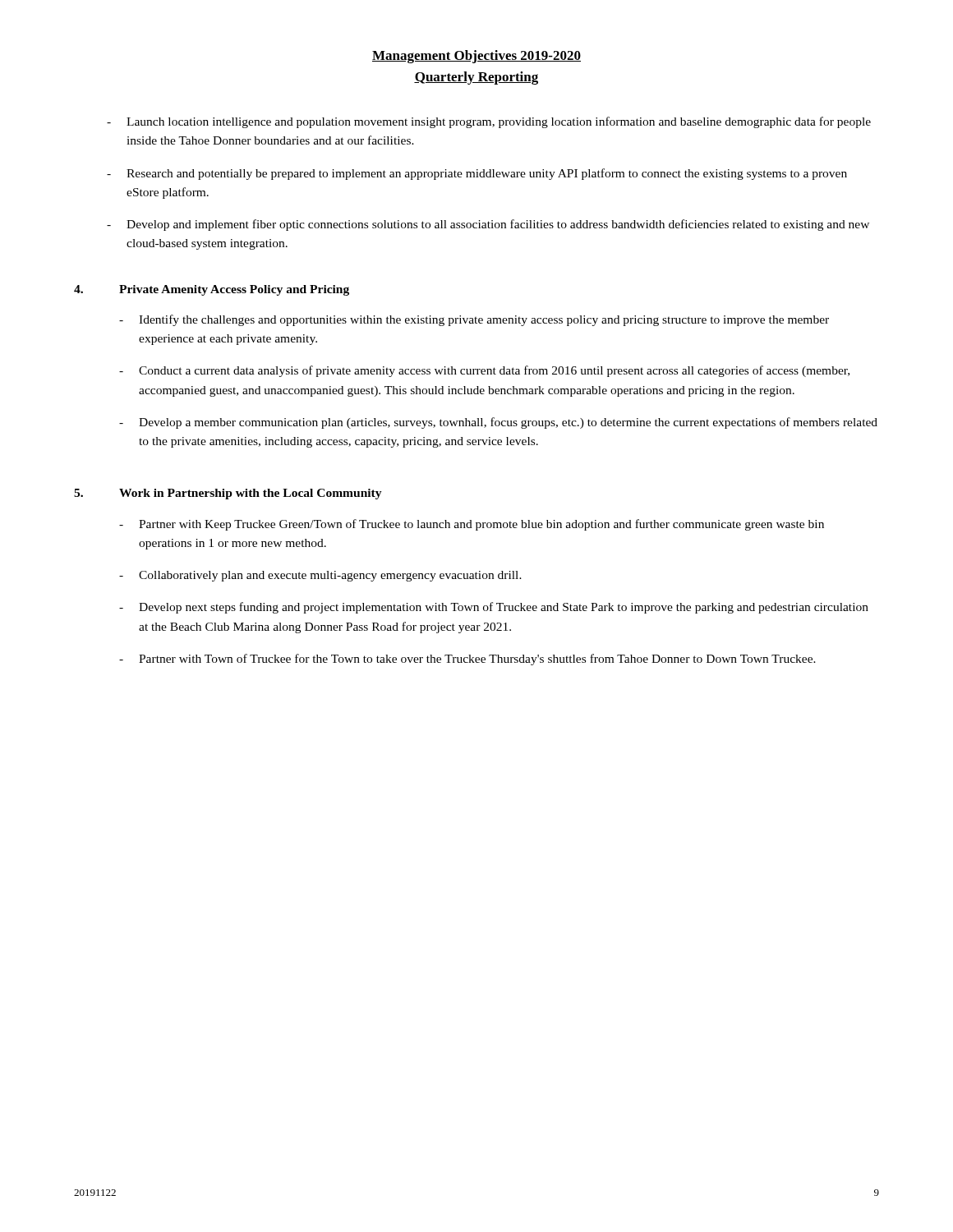Click on the list item that says "- Identify the challenges and opportunities"

(499, 329)
